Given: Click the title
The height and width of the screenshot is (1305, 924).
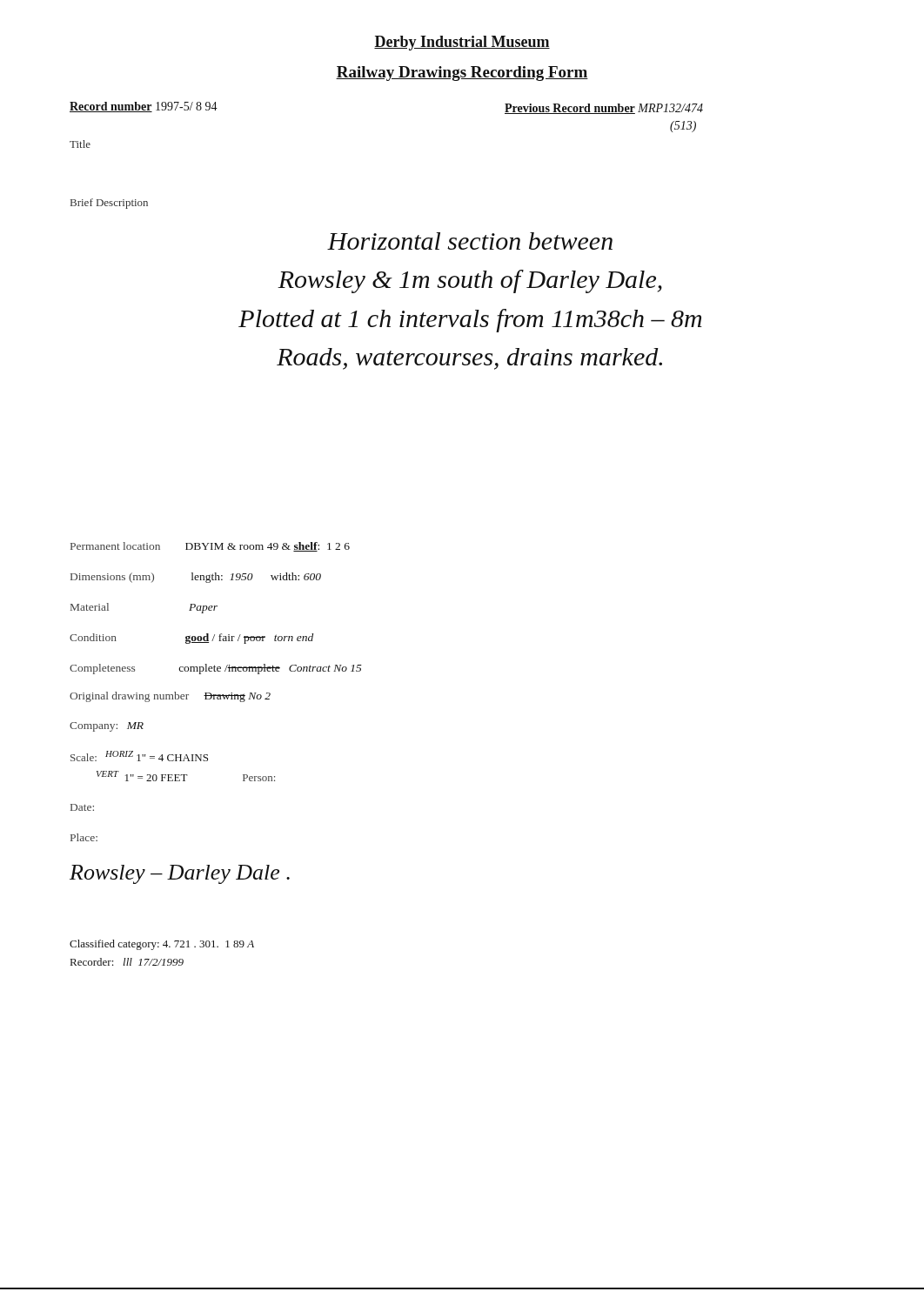Looking at the screenshot, I should 462,72.
